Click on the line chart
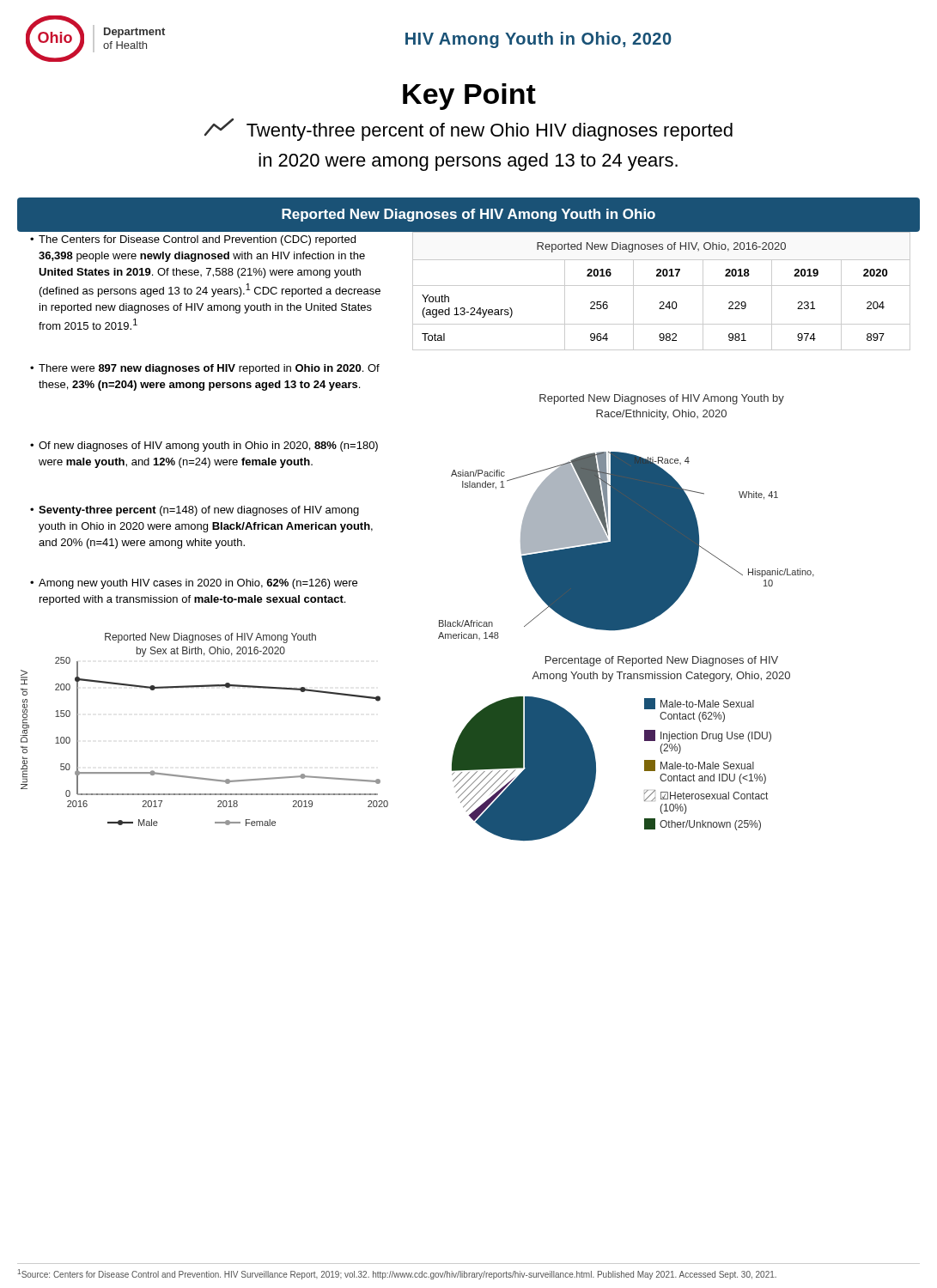937x1288 pixels. pos(208,743)
